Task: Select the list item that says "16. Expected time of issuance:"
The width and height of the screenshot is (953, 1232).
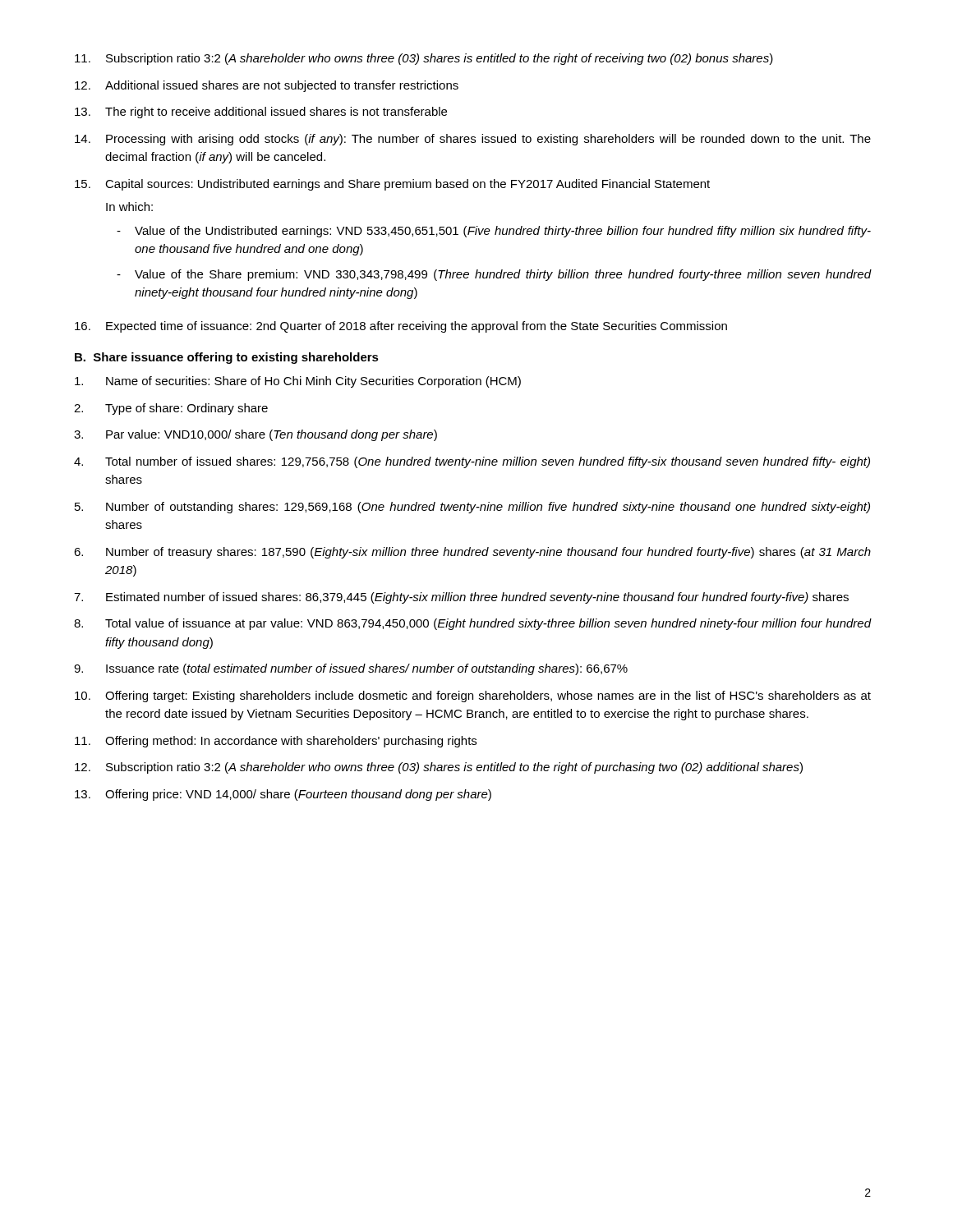Action: tap(472, 326)
